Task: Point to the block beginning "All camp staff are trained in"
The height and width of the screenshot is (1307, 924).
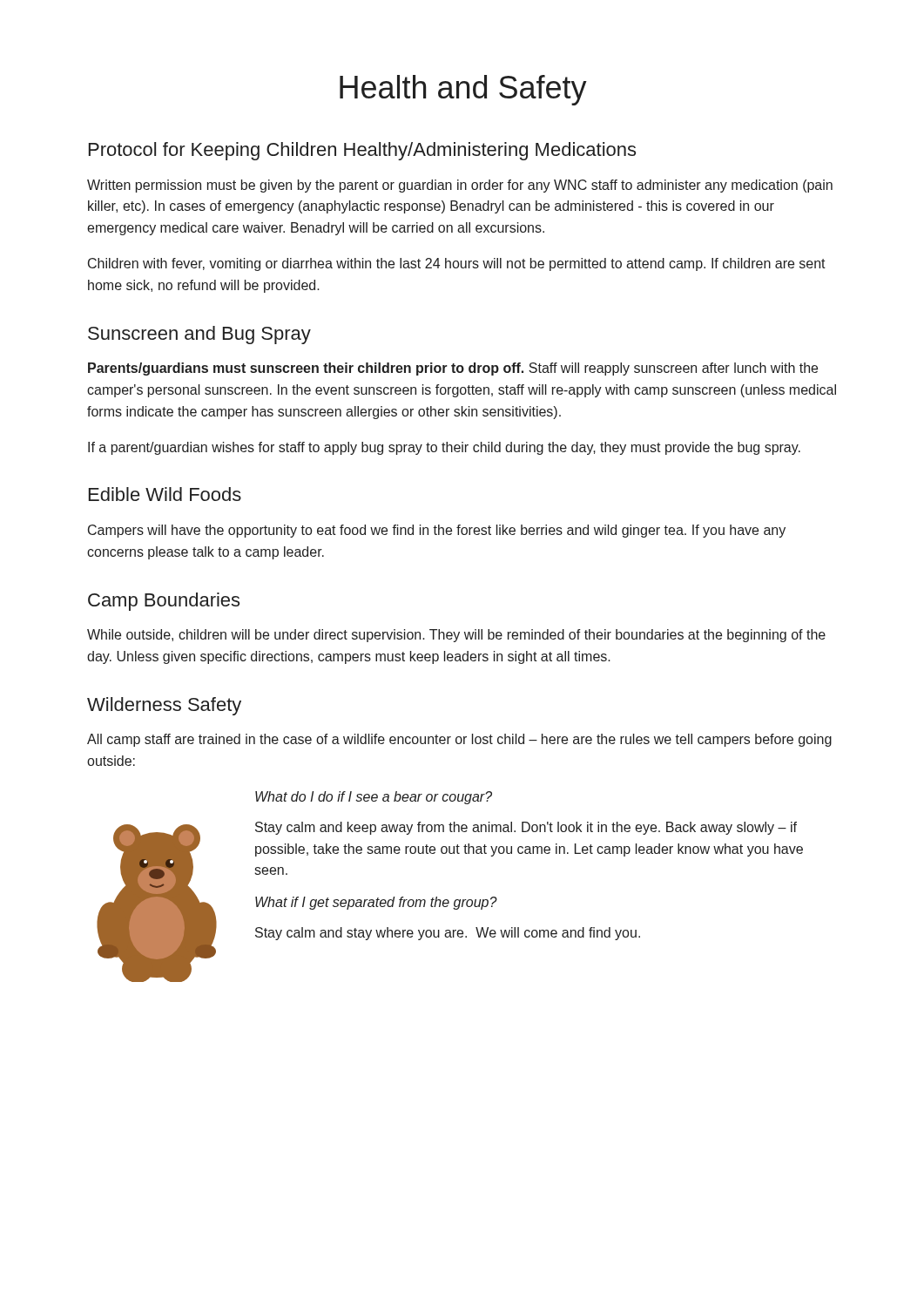Action: pos(460,750)
